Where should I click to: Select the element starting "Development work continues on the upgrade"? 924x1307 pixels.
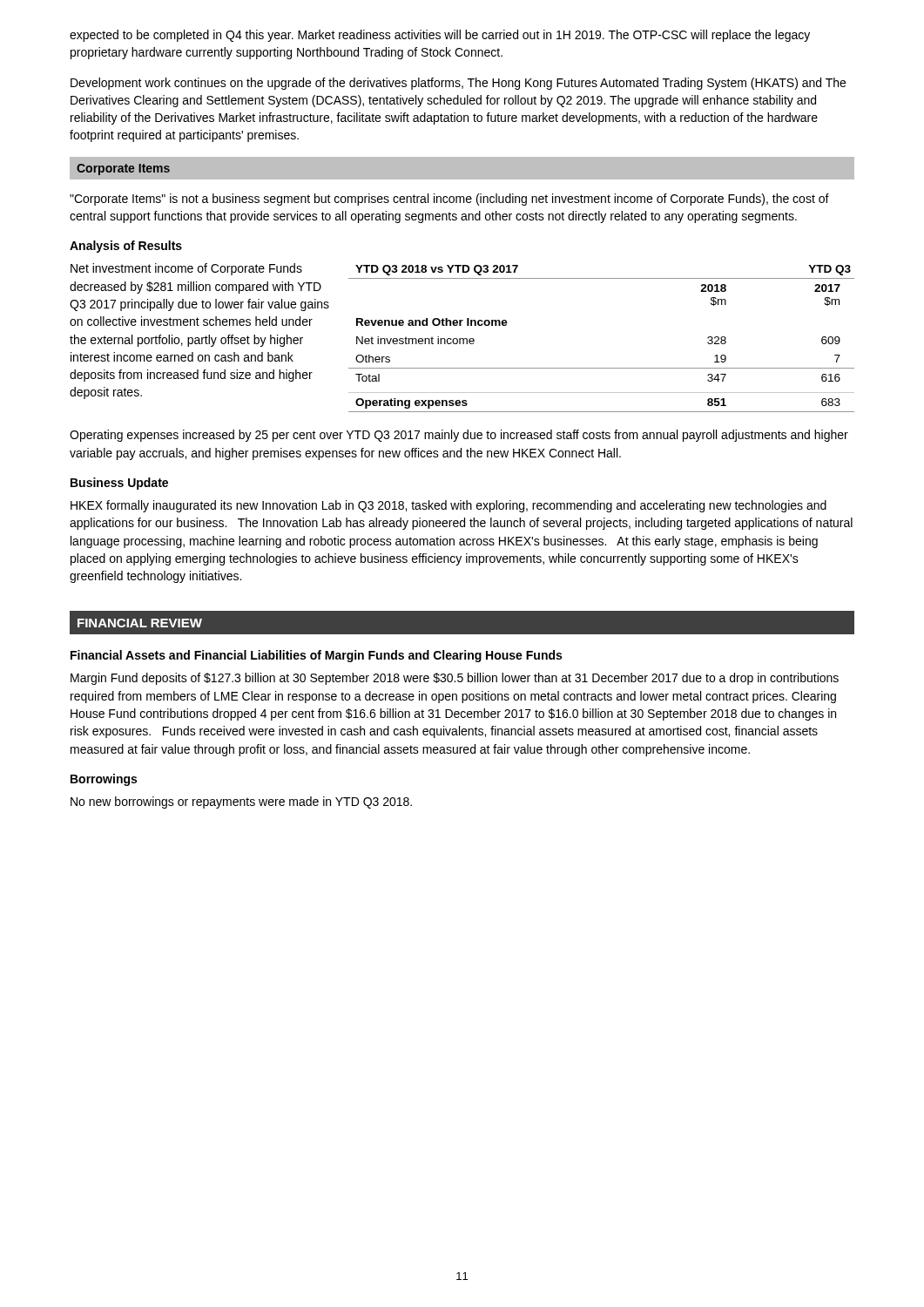458,109
